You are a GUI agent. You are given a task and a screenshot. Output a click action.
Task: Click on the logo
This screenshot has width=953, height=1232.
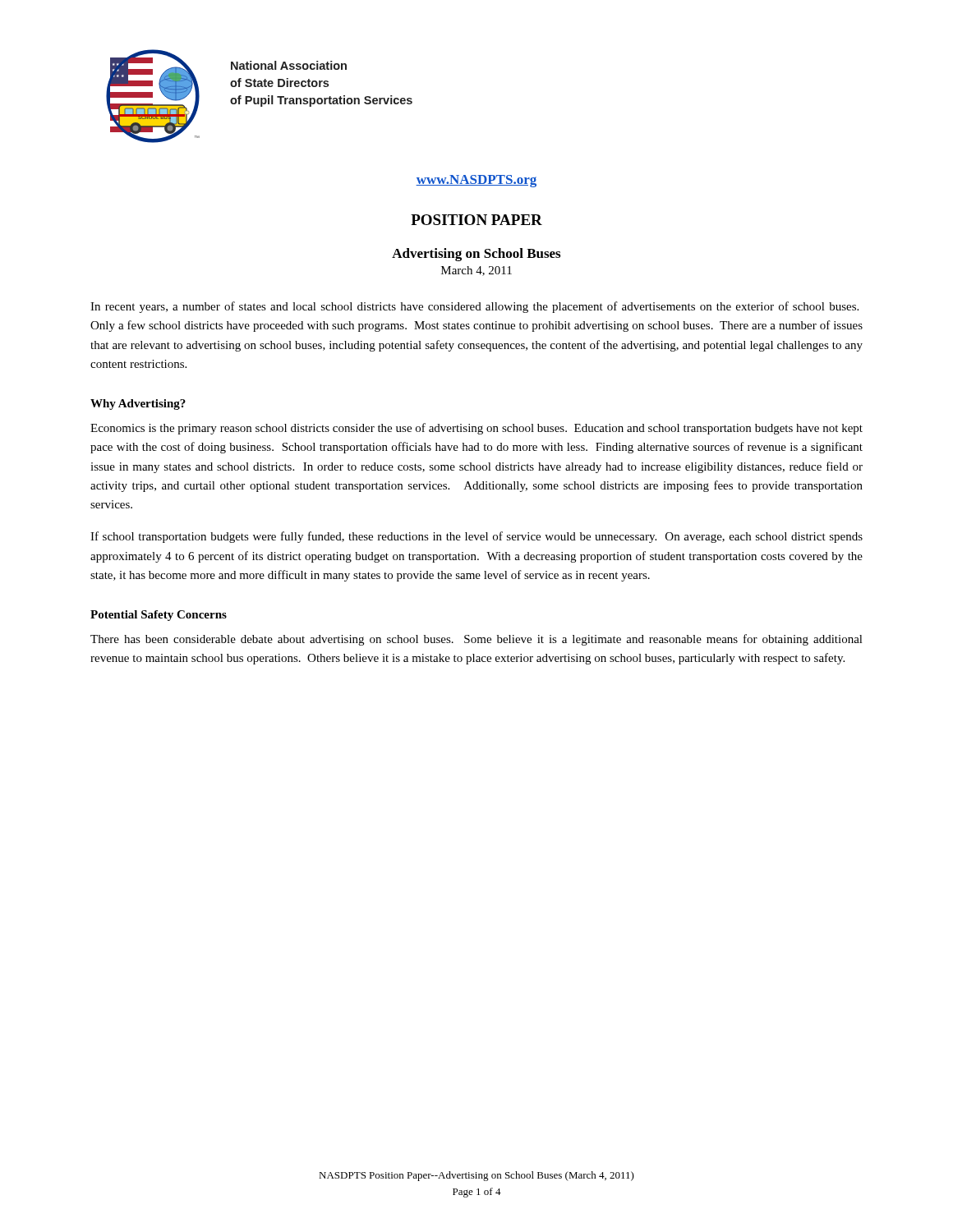[x=153, y=98]
